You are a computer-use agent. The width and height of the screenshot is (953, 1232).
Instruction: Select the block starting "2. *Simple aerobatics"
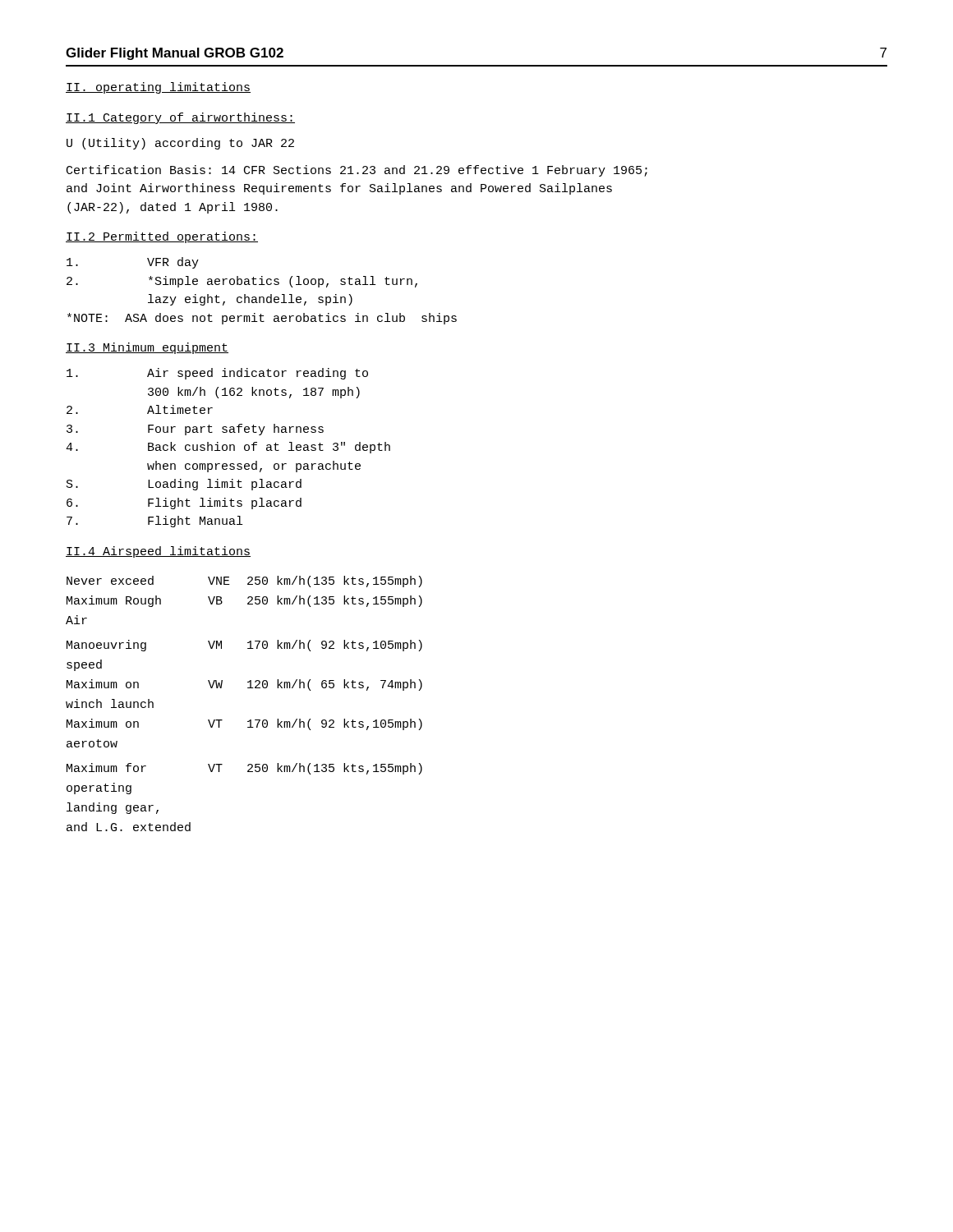pyautogui.click(x=243, y=291)
